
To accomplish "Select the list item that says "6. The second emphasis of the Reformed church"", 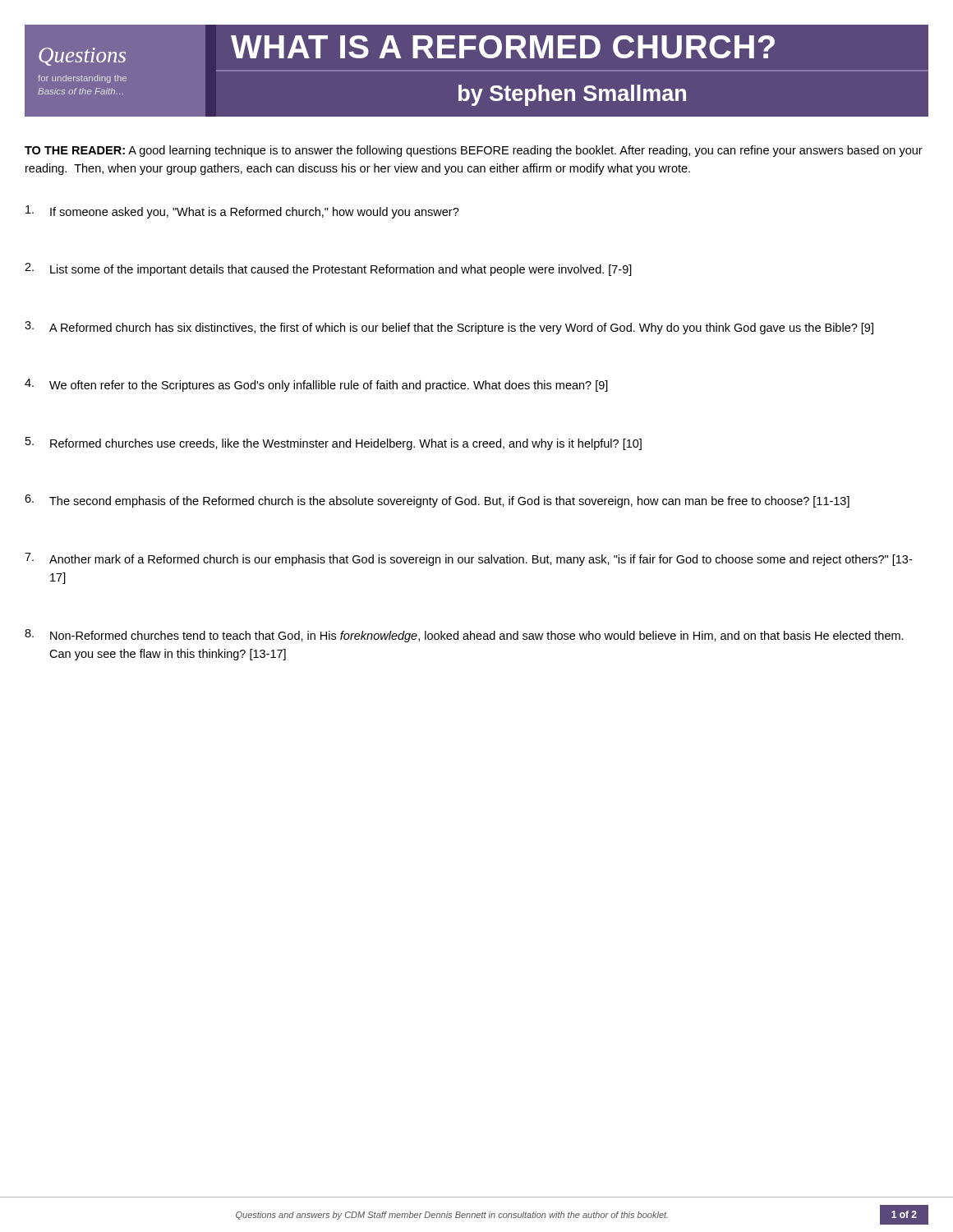I will tap(437, 501).
